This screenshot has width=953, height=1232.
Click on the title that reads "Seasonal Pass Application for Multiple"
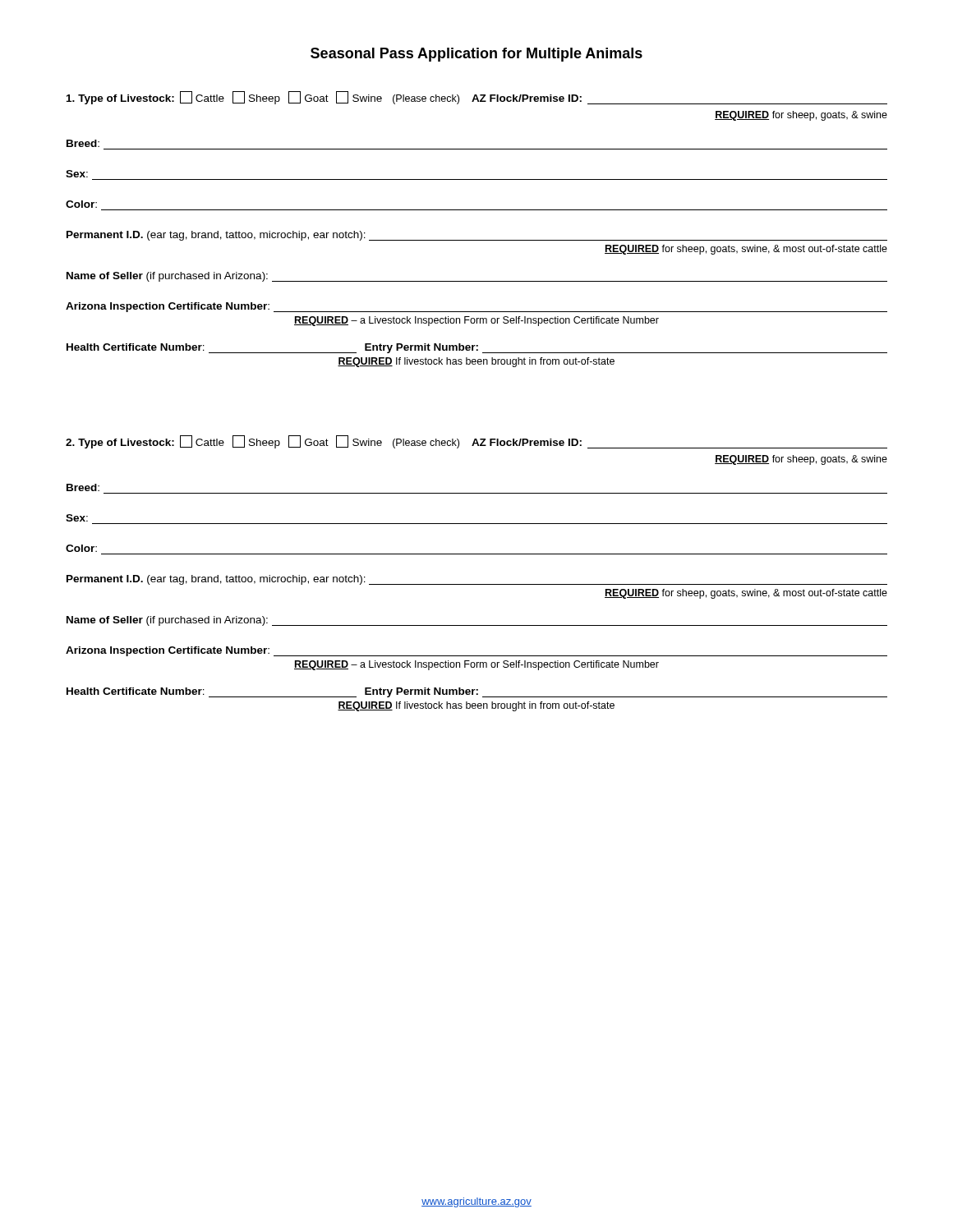click(476, 53)
